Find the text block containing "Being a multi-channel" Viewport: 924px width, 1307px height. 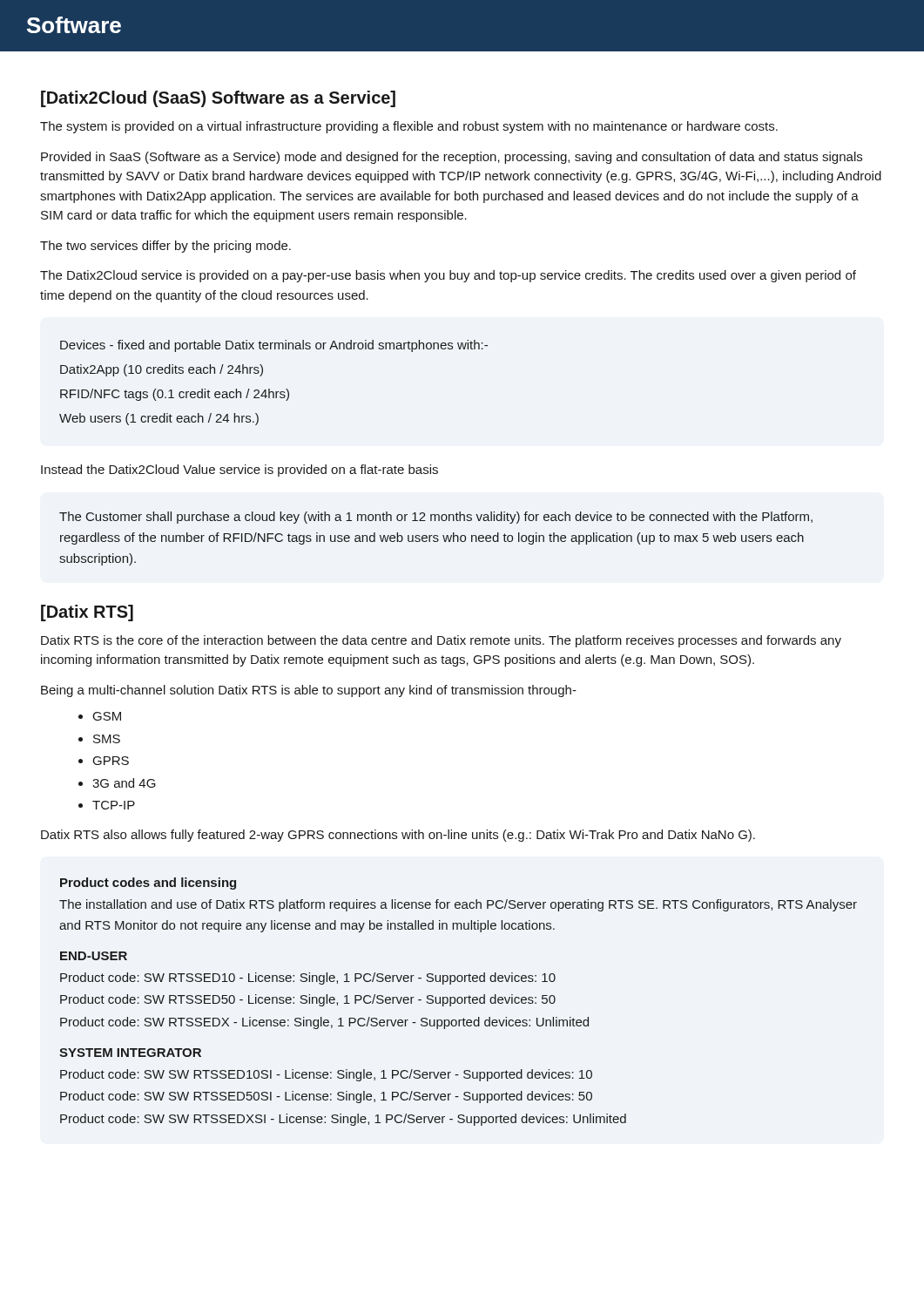point(308,689)
